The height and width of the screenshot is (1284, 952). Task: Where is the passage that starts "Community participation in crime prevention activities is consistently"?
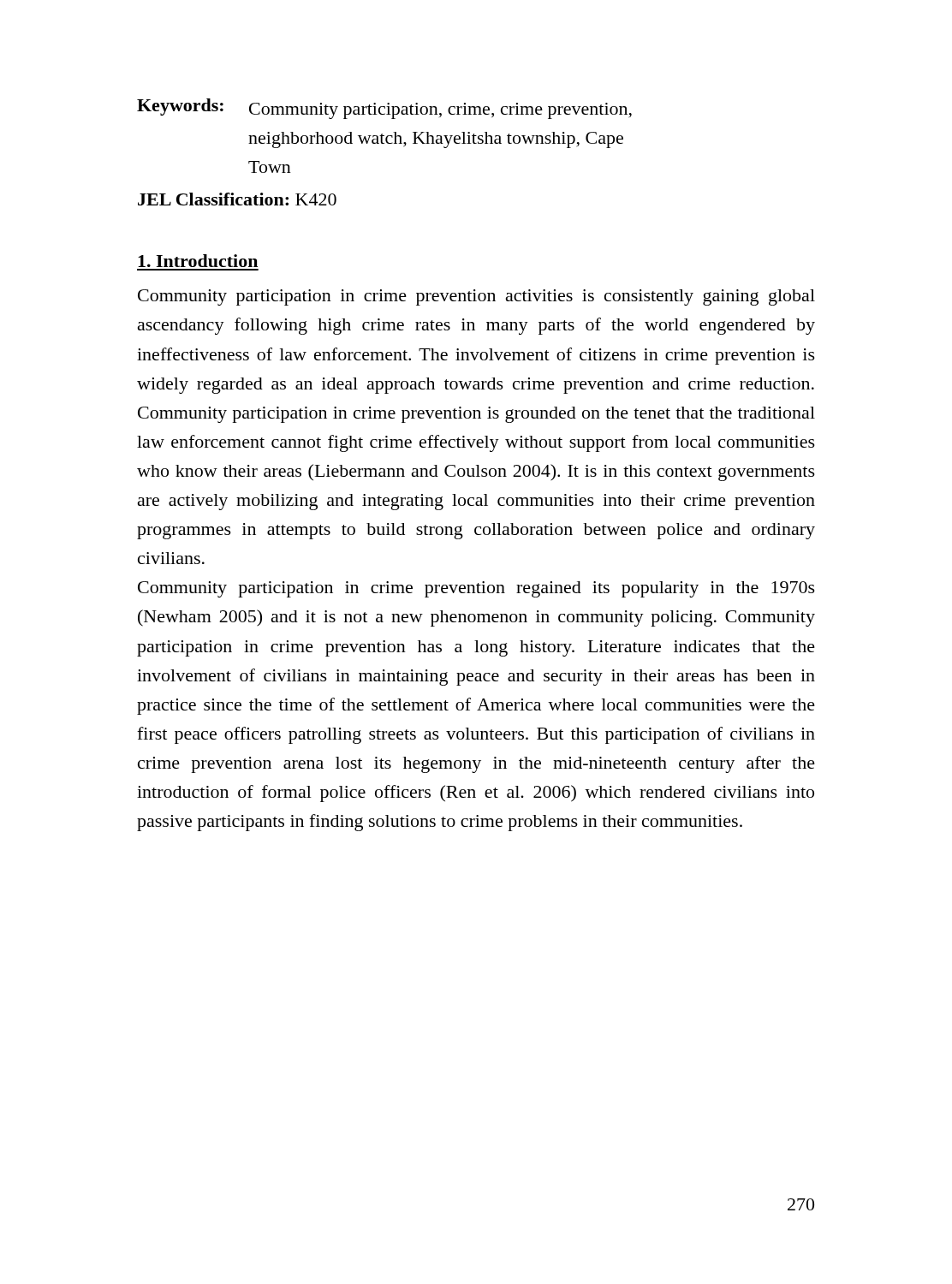(x=476, y=297)
